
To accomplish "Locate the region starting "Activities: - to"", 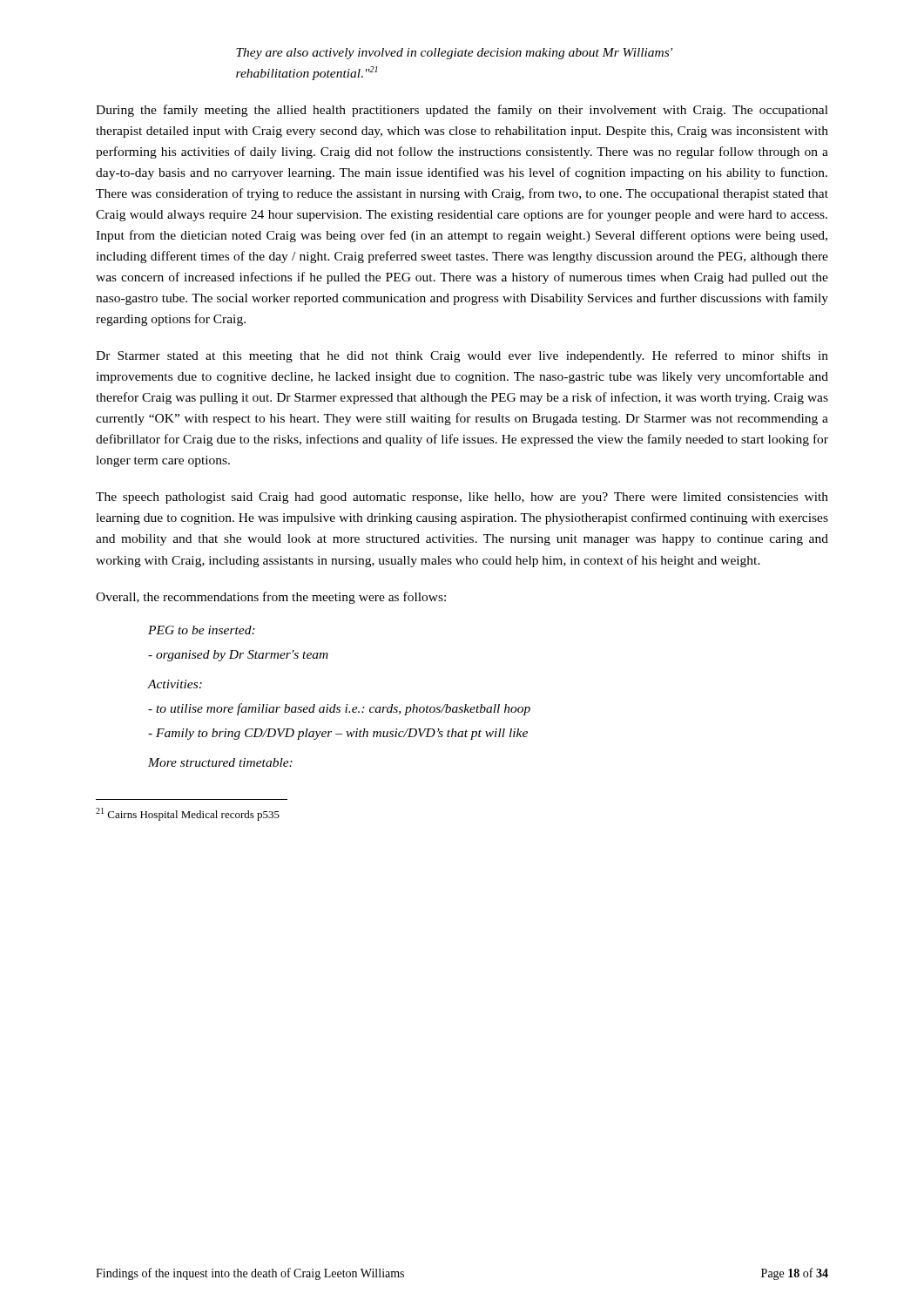I will coord(488,708).
